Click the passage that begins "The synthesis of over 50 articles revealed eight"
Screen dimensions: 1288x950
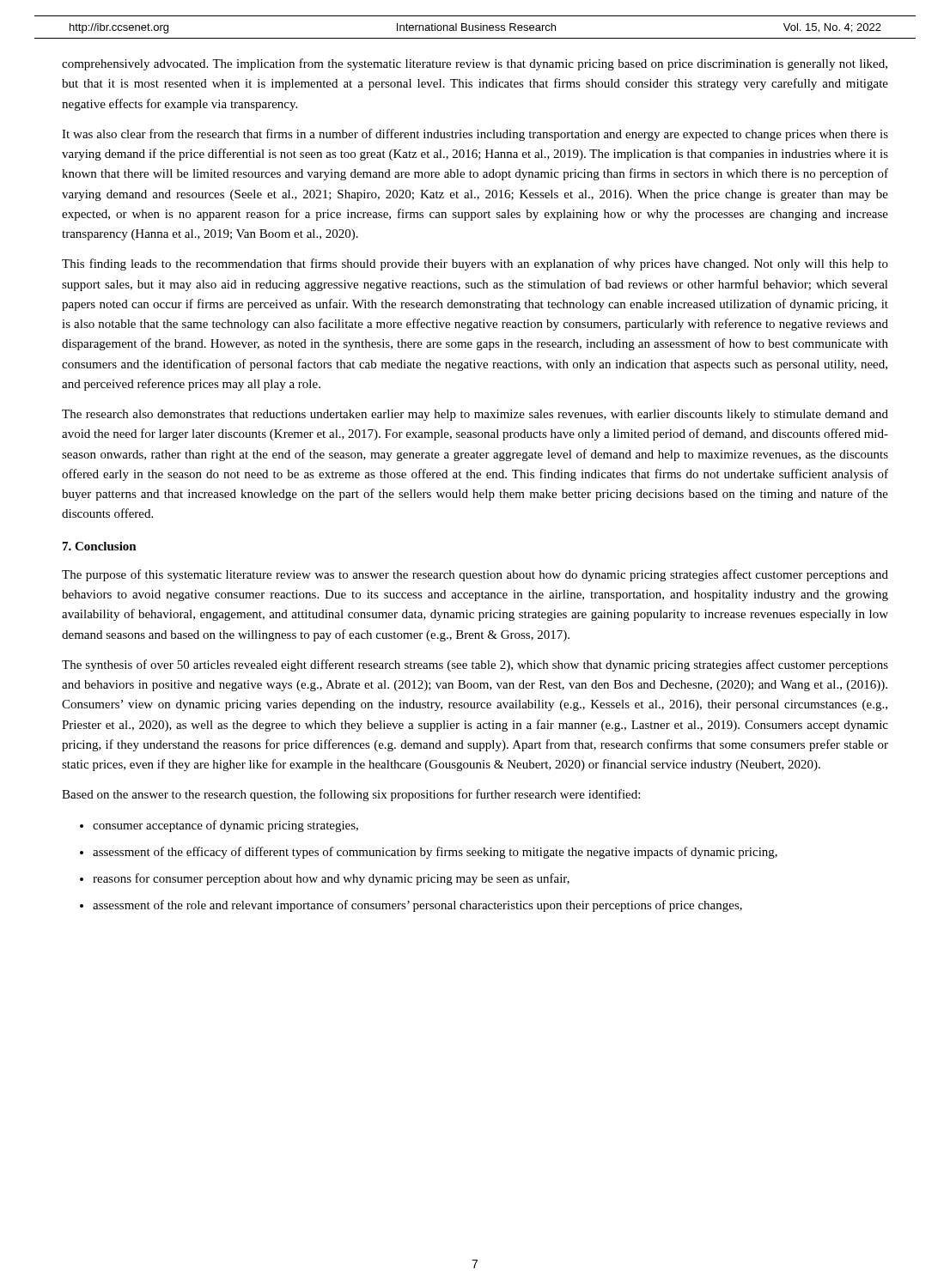pos(475,715)
